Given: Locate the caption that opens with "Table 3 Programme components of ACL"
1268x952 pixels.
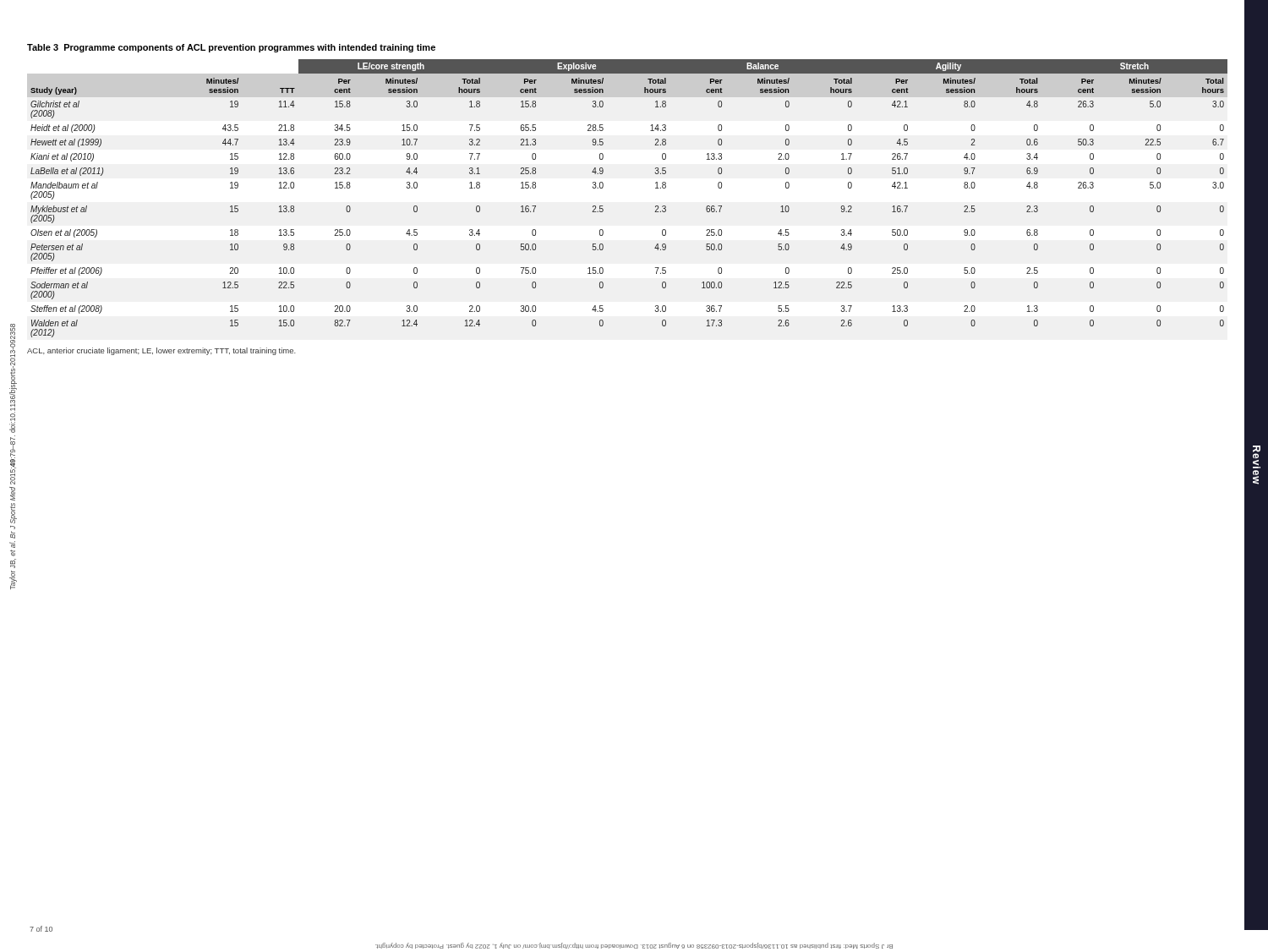Looking at the screenshot, I should pyautogui.click(x=231, y=47).
